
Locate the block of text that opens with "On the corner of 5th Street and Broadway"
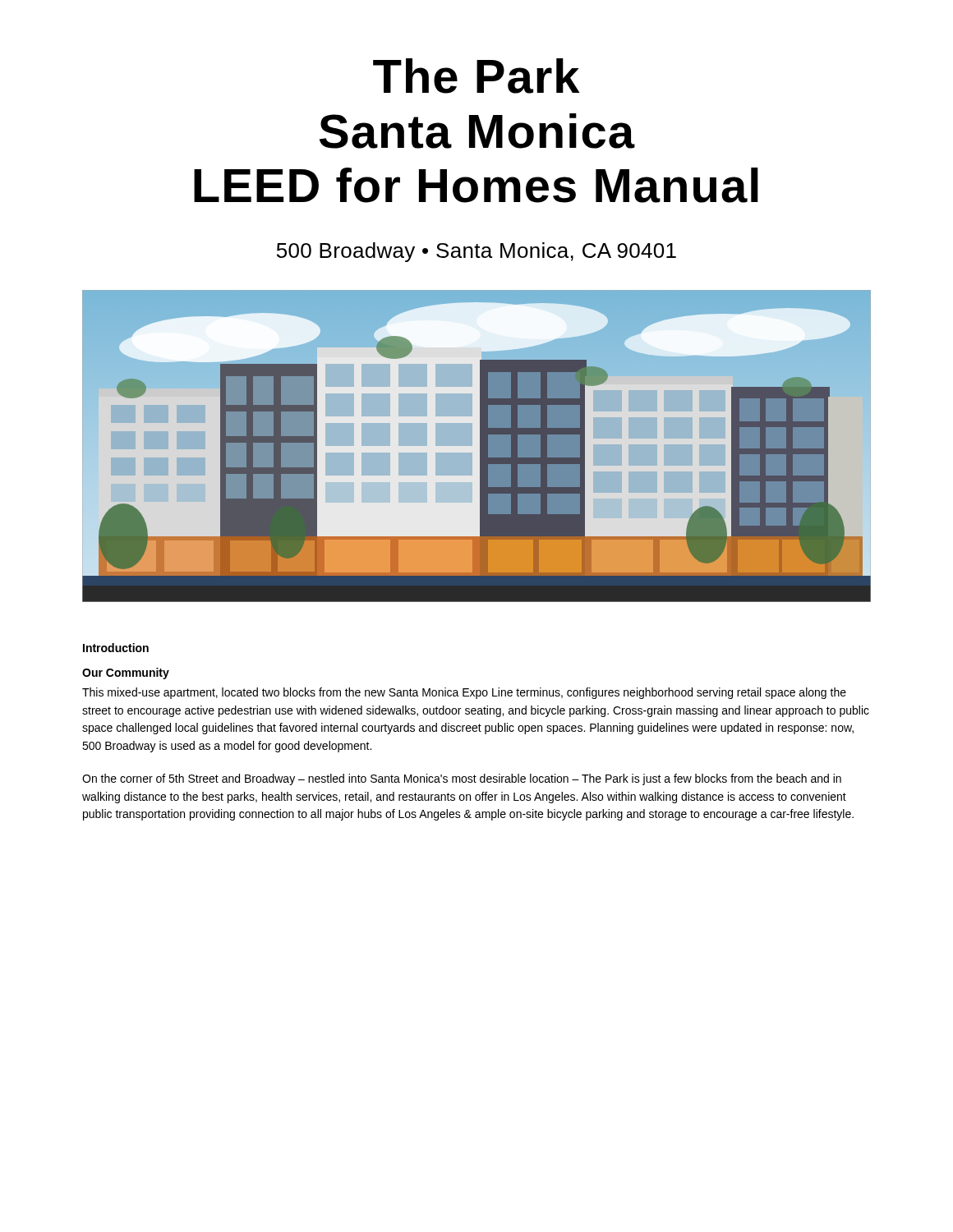point(468,796)
